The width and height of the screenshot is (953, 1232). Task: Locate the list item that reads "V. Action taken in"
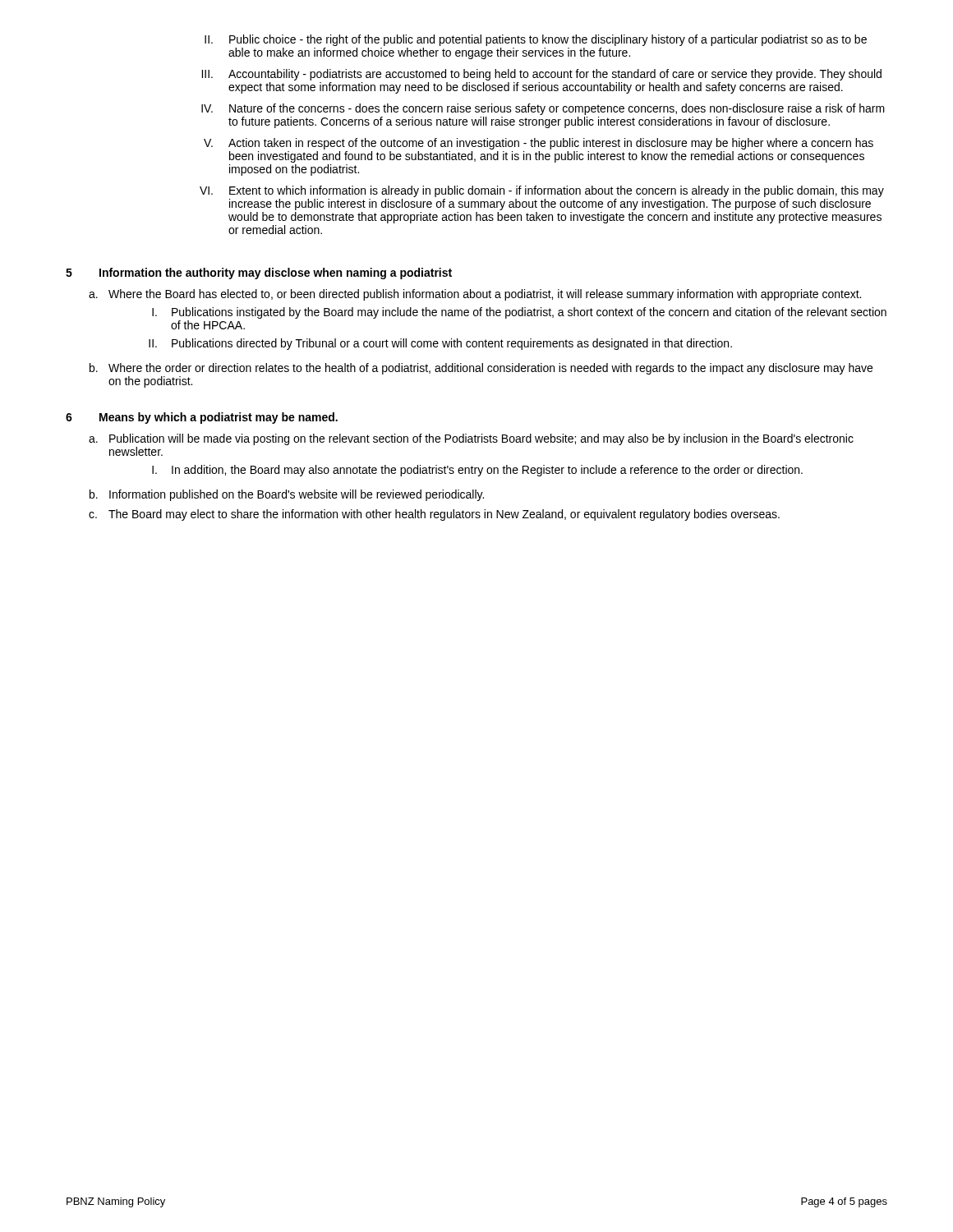click(526, 156)
